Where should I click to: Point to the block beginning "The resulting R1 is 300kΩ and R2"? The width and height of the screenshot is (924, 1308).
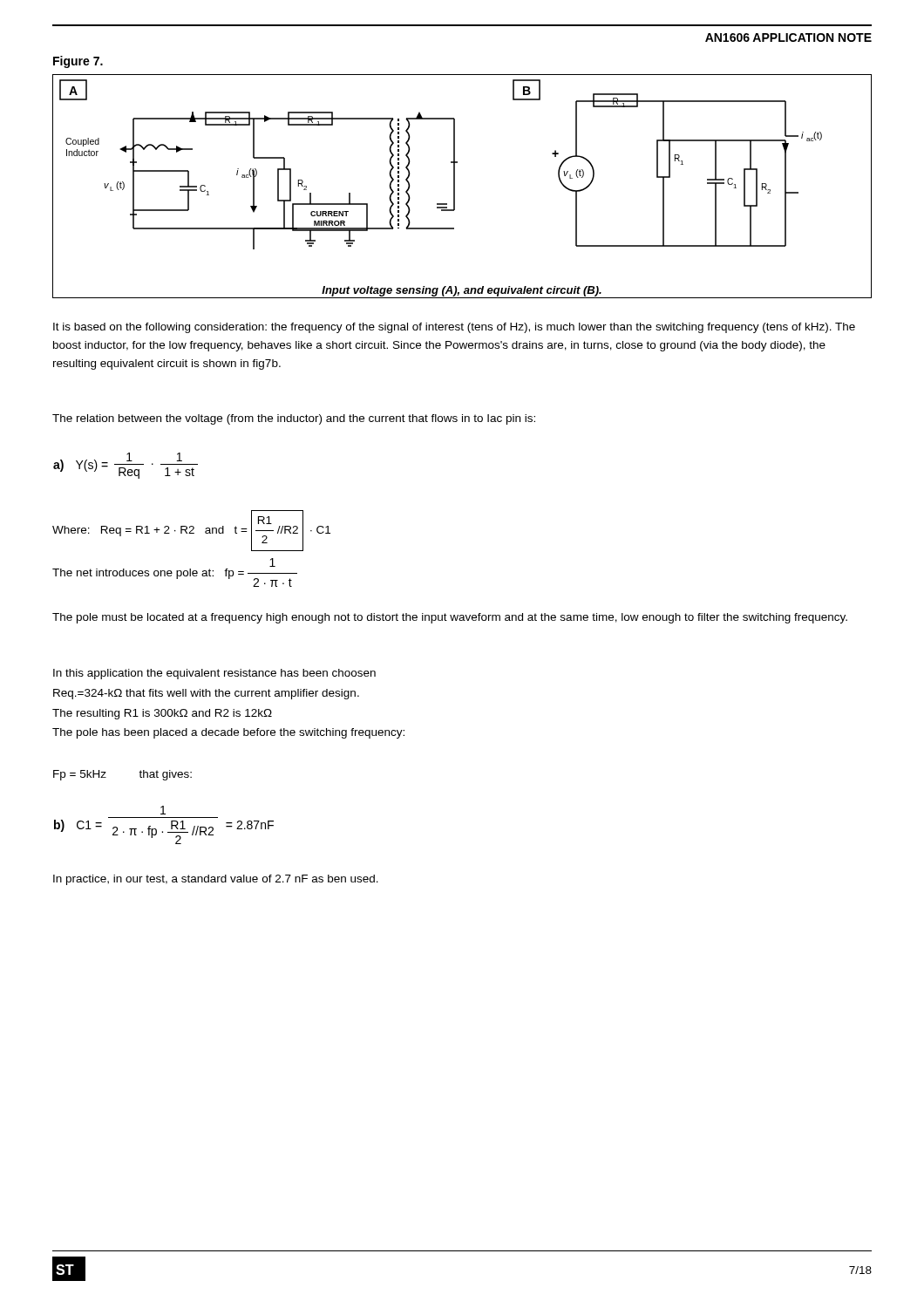point(162,713)
